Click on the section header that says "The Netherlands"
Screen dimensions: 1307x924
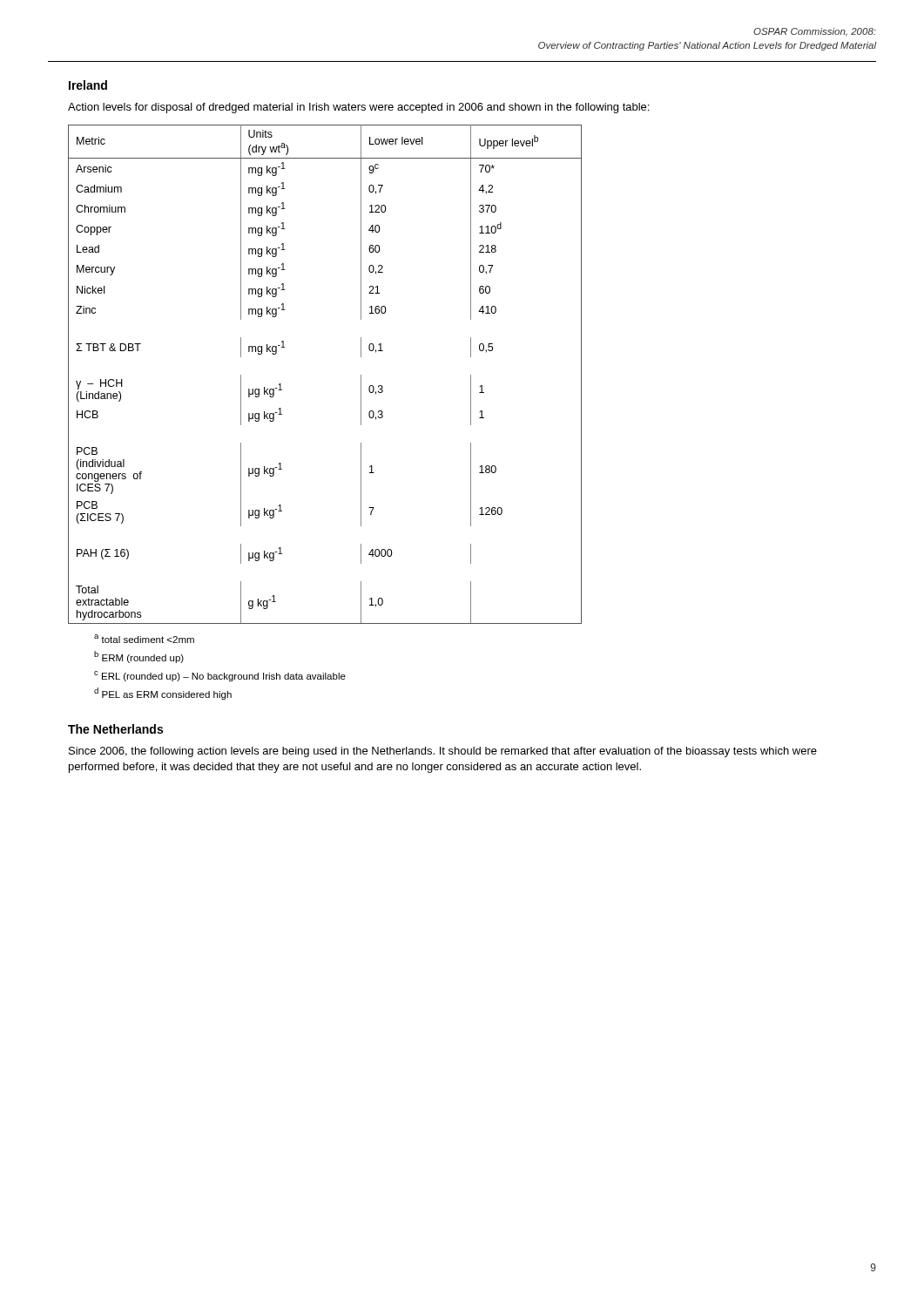(x=116, y=729)
